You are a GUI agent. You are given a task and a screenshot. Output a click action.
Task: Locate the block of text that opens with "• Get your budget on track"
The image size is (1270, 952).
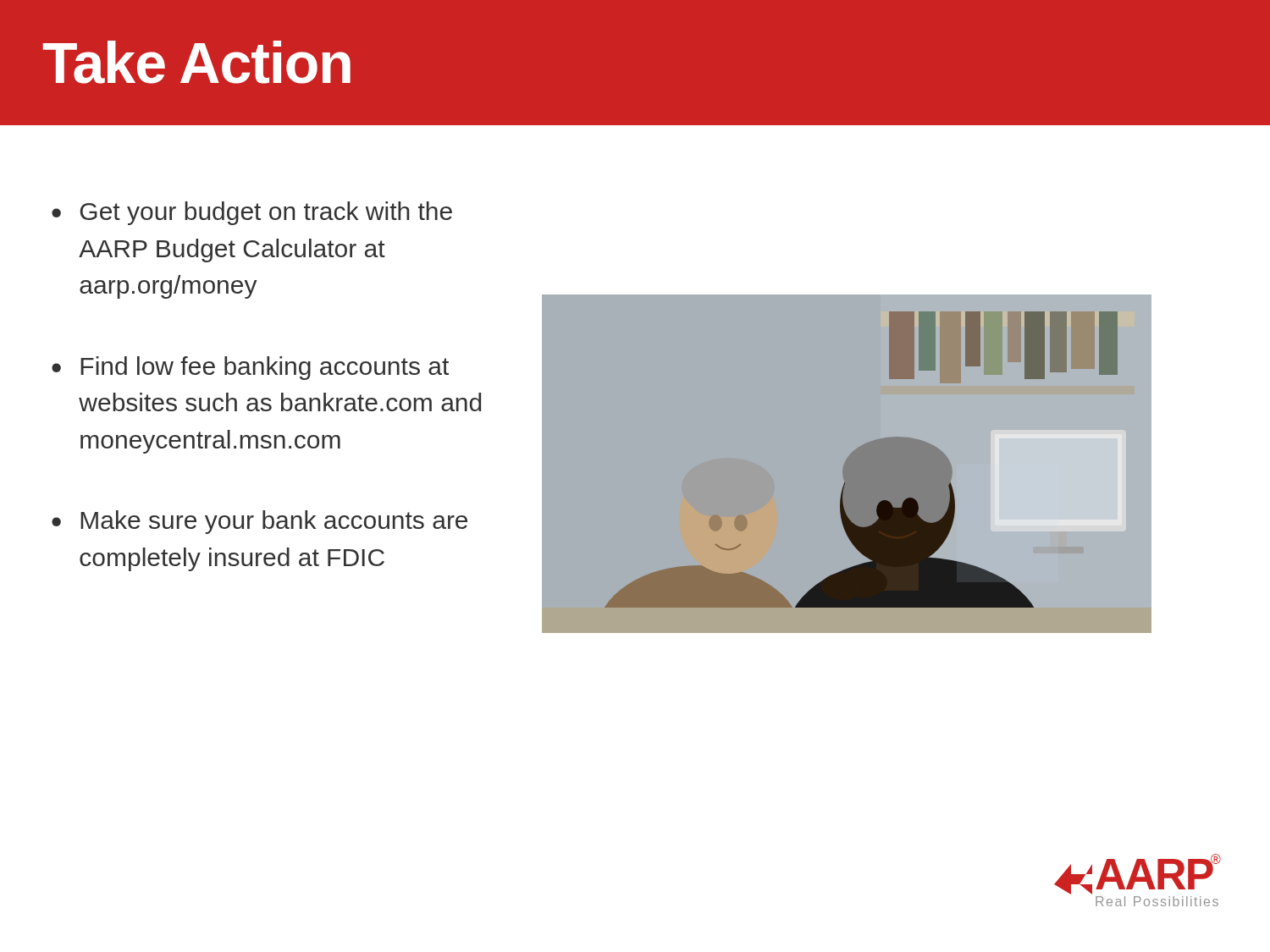[x=275, y=248]
